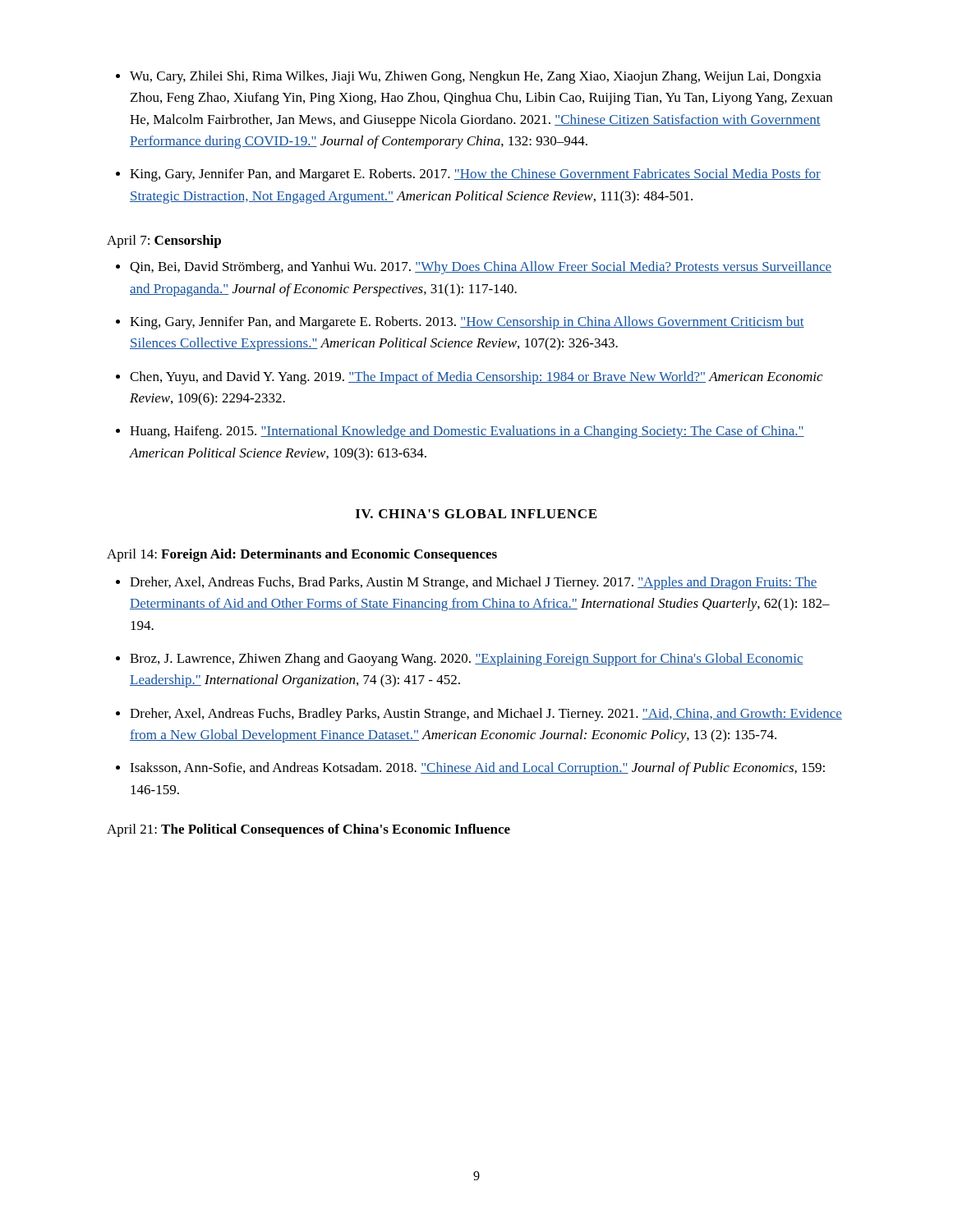Select the passage starting "April 21: The Political Consequences of China's Economic"
Viewport: 953px width, 1232px height.
click(309, 829)
